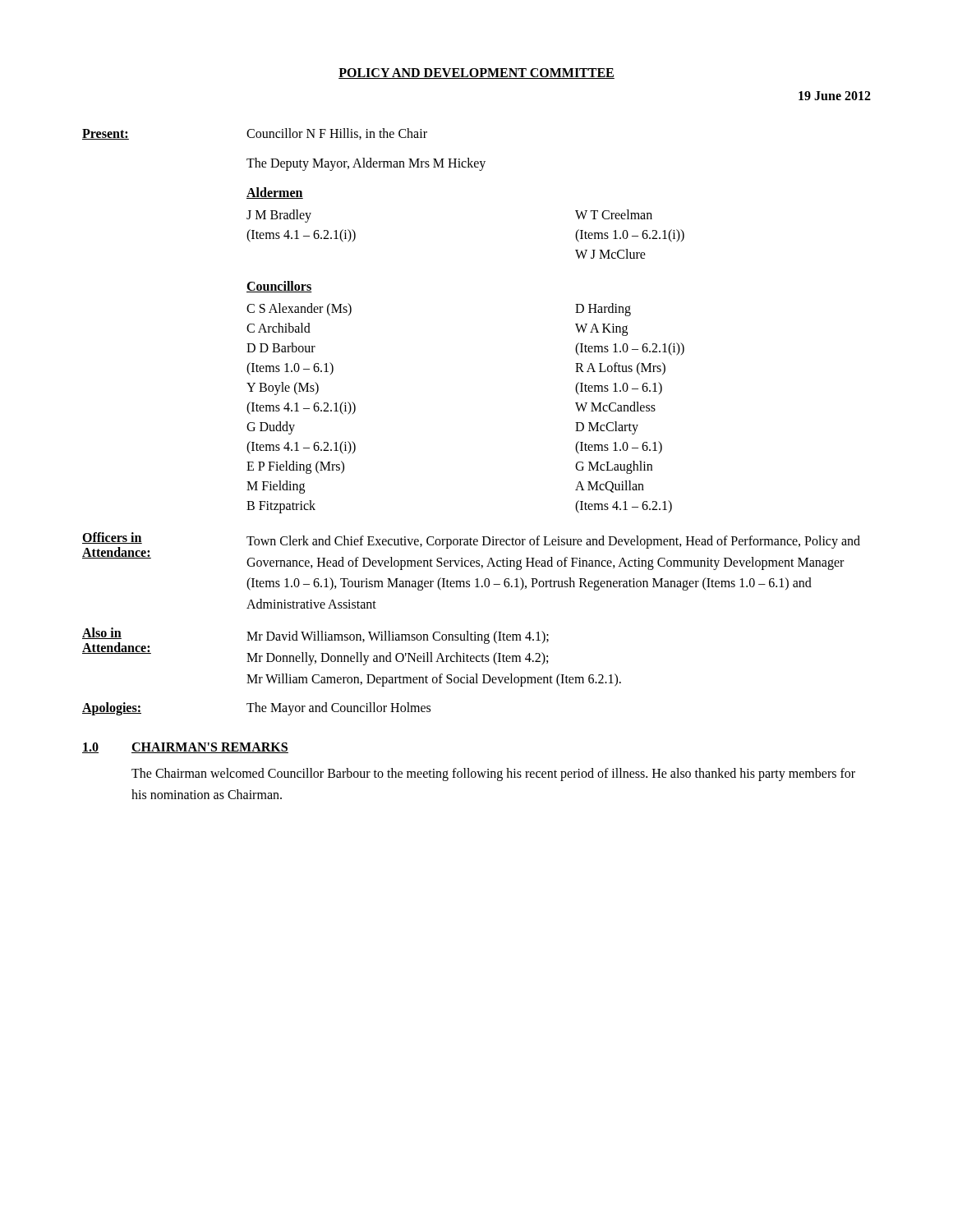This screenshot has height=1232, width=953.
Task: Select the passage starting "CHAIRMAN'S REMARKS"
Action: (x=210, y=747)
